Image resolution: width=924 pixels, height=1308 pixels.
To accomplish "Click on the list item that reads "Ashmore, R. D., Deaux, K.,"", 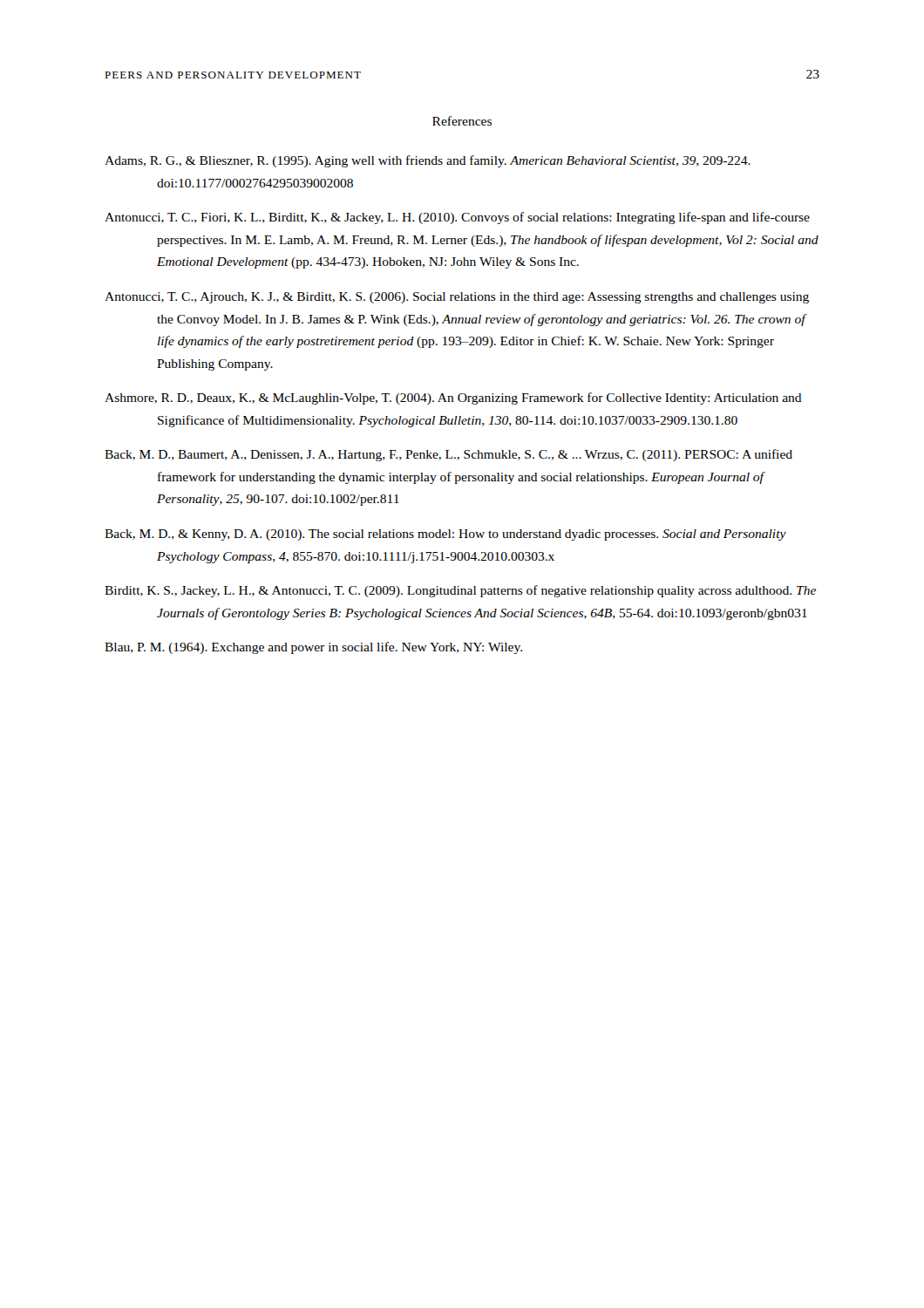I will click(453, 408).
